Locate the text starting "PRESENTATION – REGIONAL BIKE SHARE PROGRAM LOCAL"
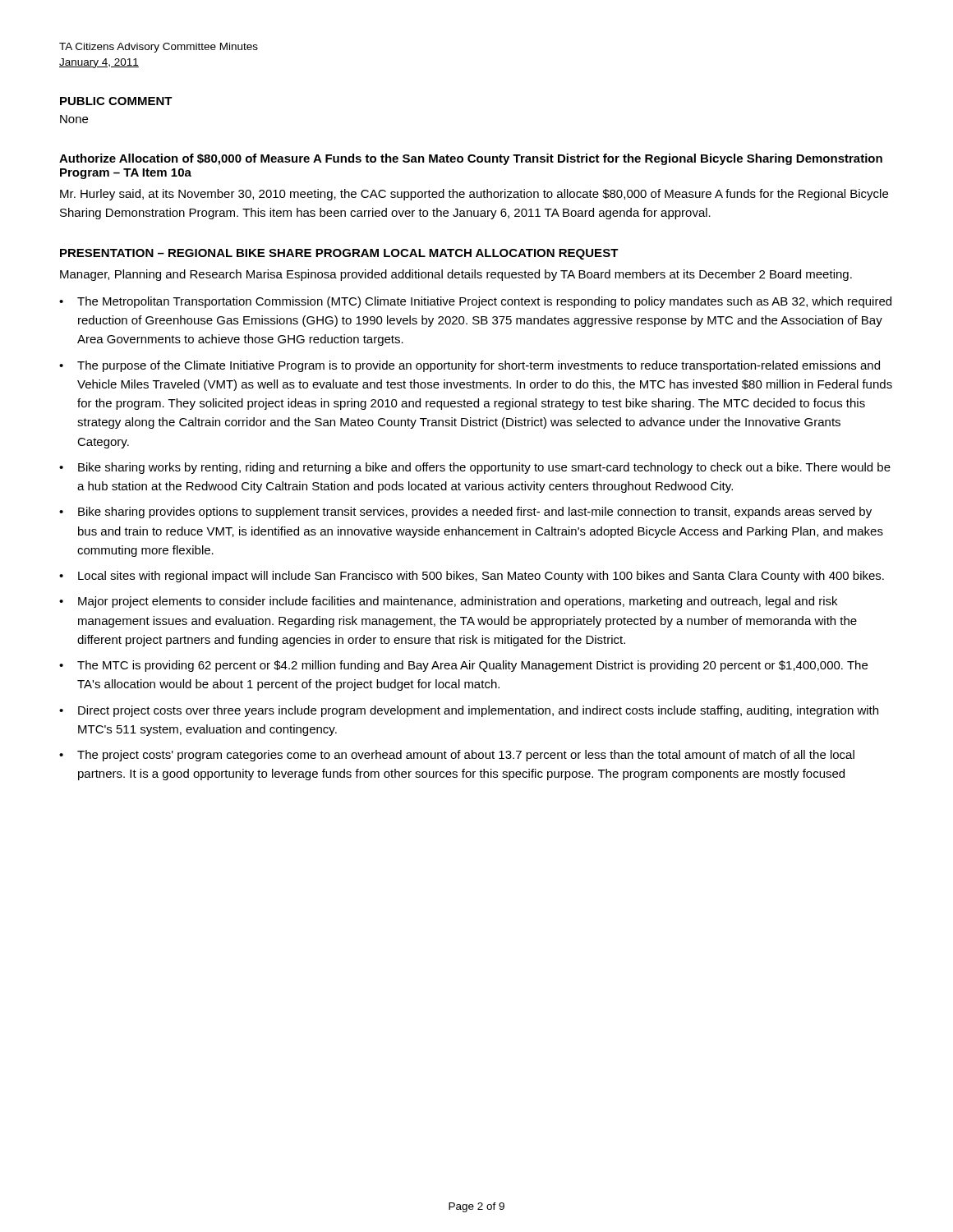This screenshot has height=1232, width=953. (x=339, y=252)
